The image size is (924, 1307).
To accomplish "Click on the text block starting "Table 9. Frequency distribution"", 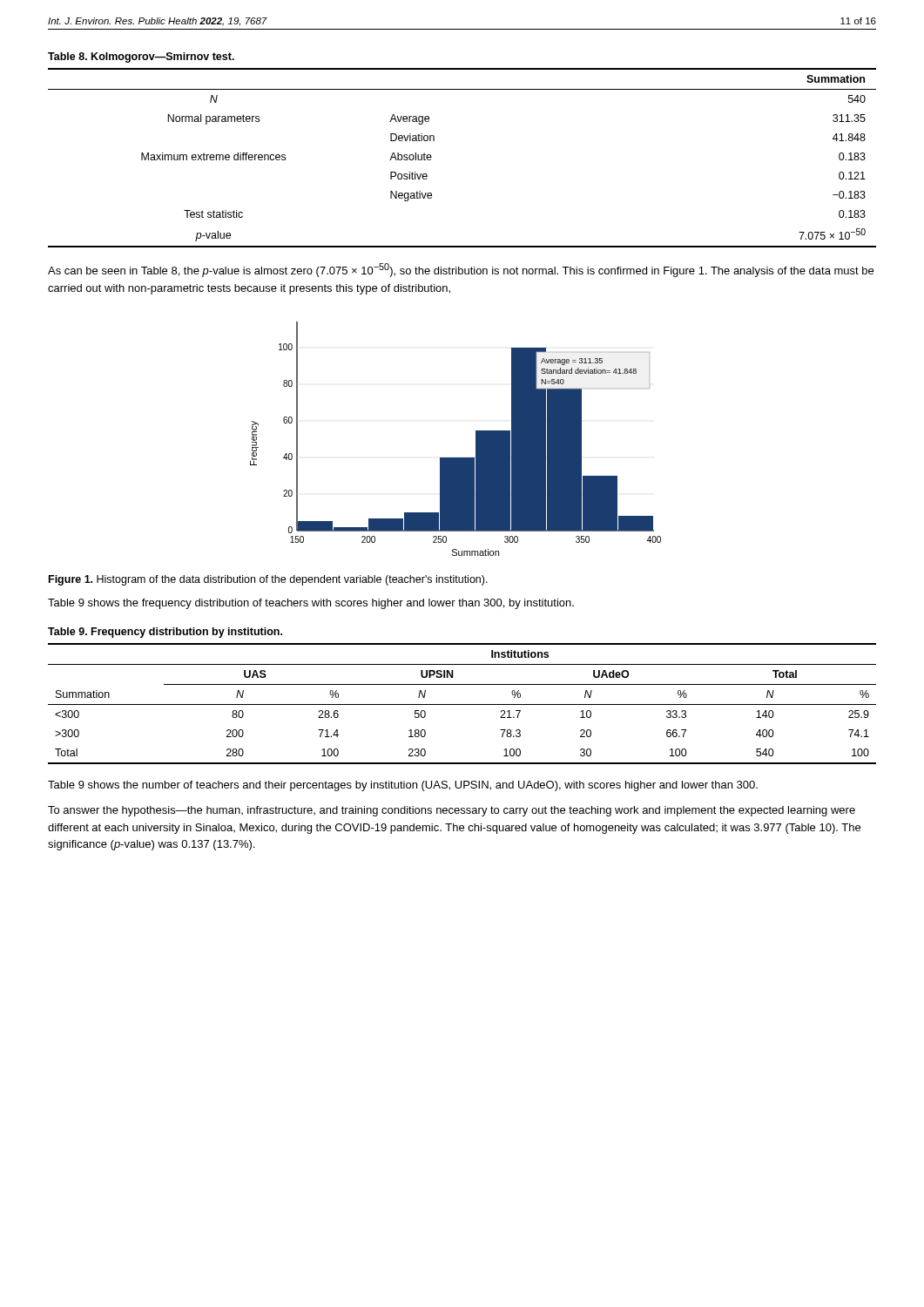I will (x=165, y=632).
